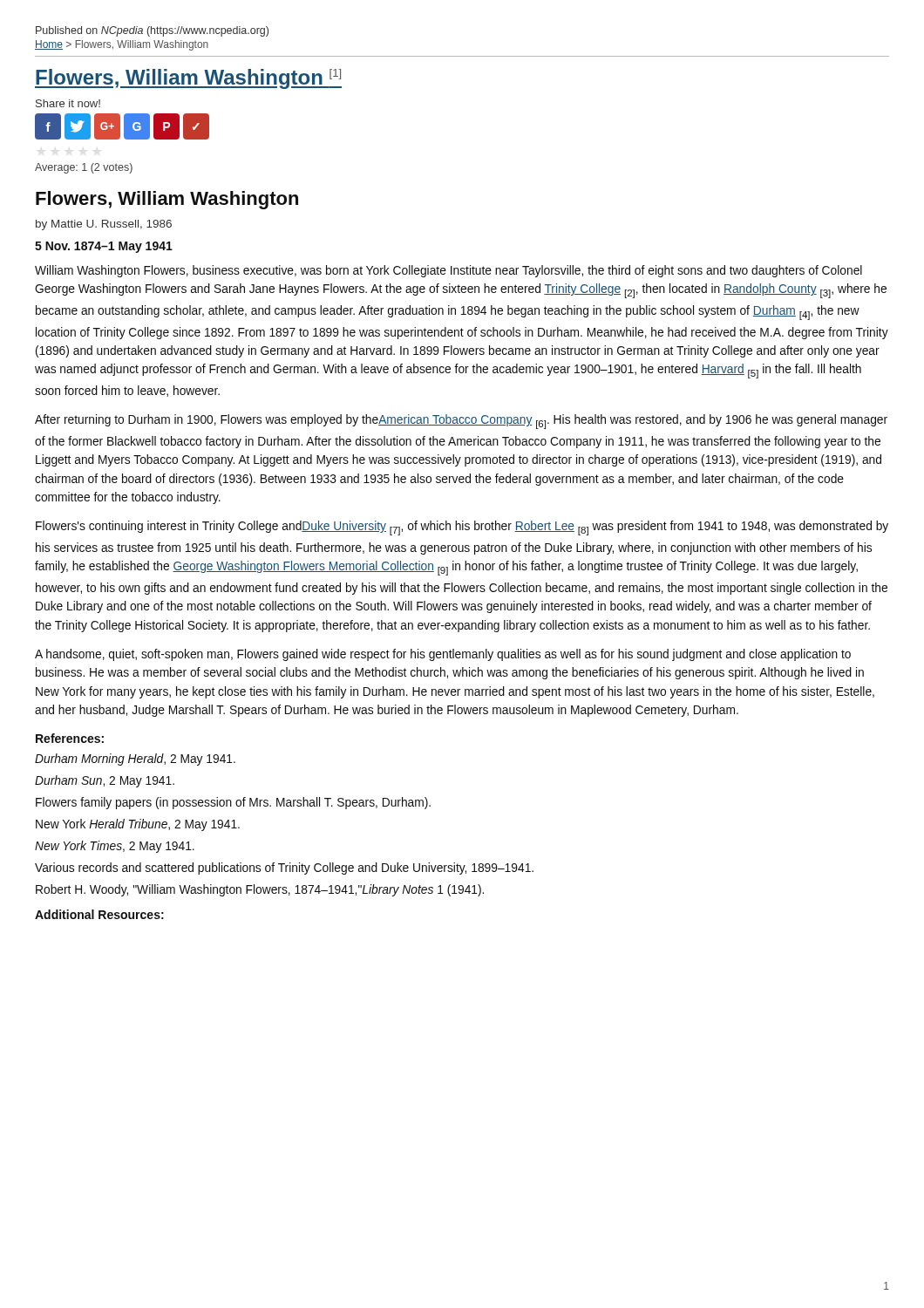Navigate to the passage starting "Additional Resources:"
The width and height of the screenshot is (924, 1308).
point(100,915)
